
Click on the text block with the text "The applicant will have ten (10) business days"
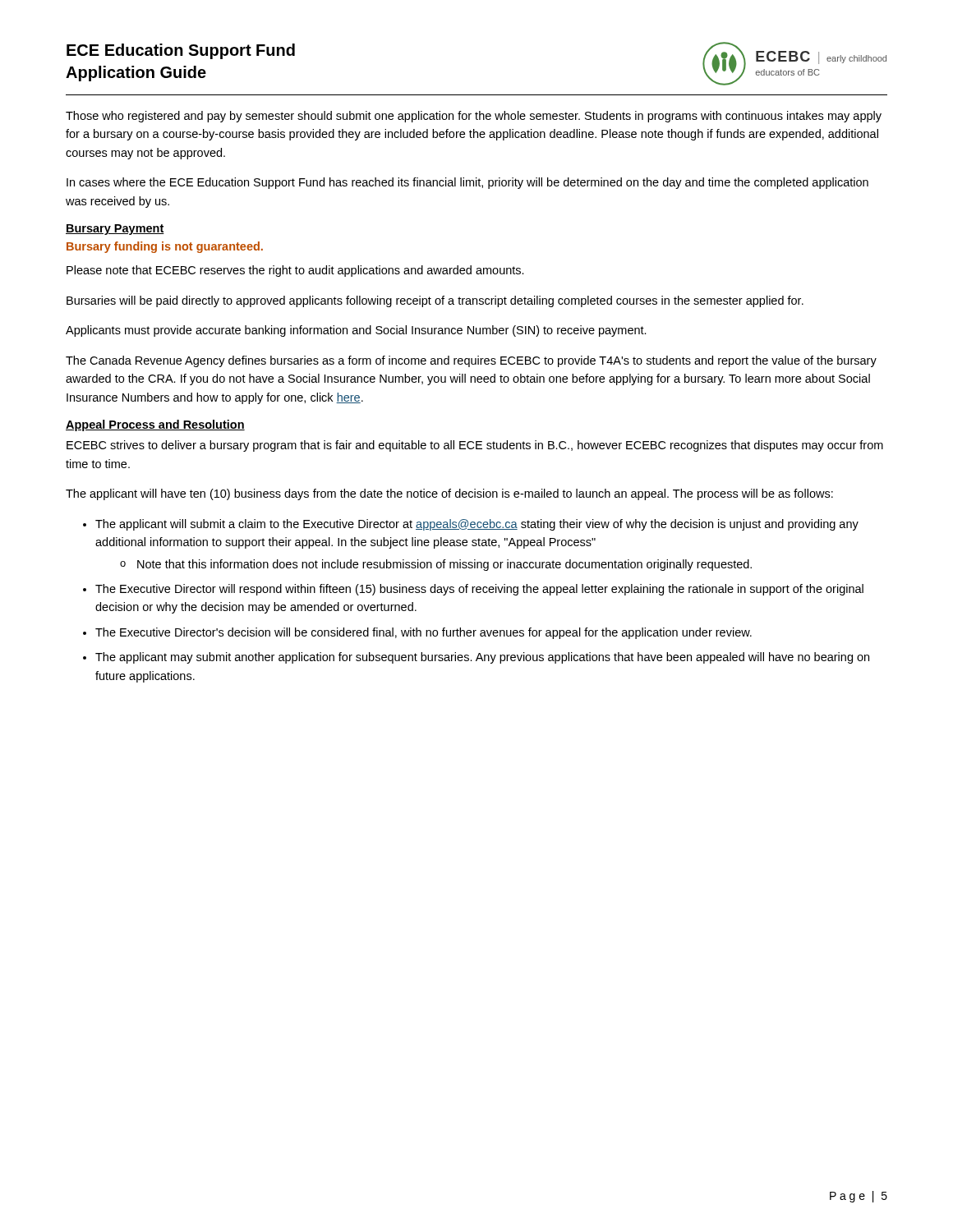coord(450,494)
